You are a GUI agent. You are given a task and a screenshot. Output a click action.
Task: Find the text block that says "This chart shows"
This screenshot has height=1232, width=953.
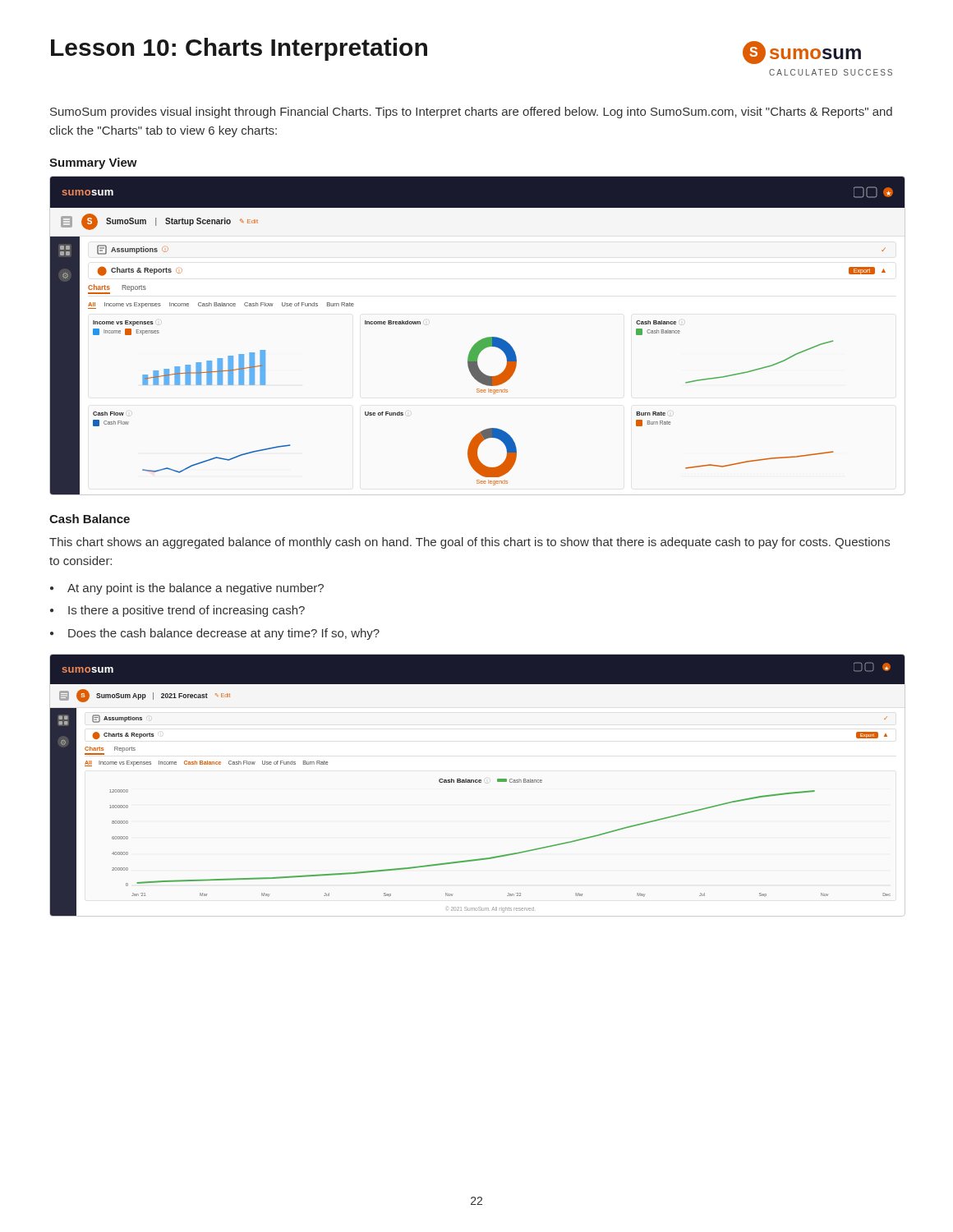pyautogui.click(x=476, y=551)
